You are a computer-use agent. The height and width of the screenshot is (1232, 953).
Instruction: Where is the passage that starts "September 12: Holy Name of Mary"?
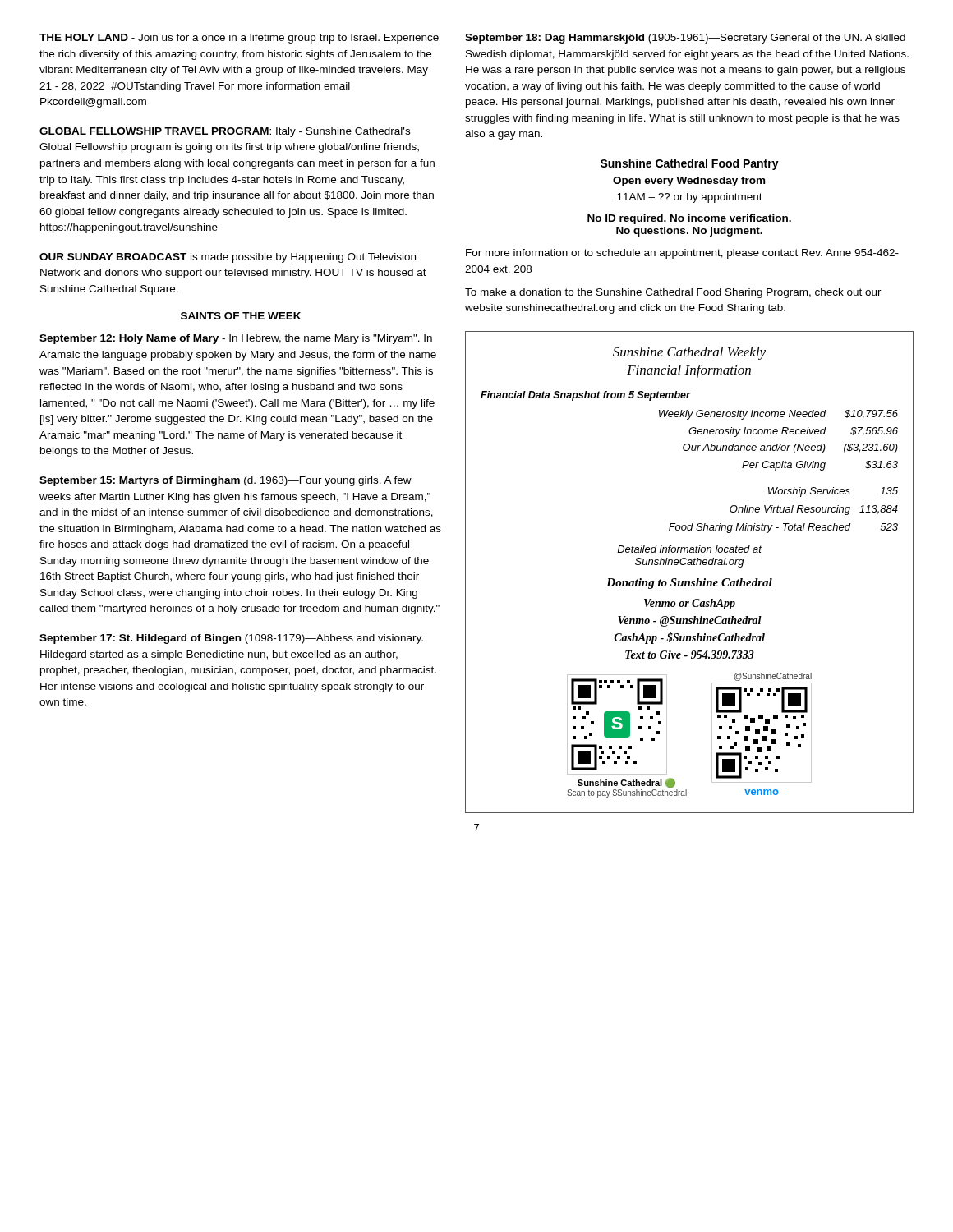pyautogui.click(x=238, y=395)
